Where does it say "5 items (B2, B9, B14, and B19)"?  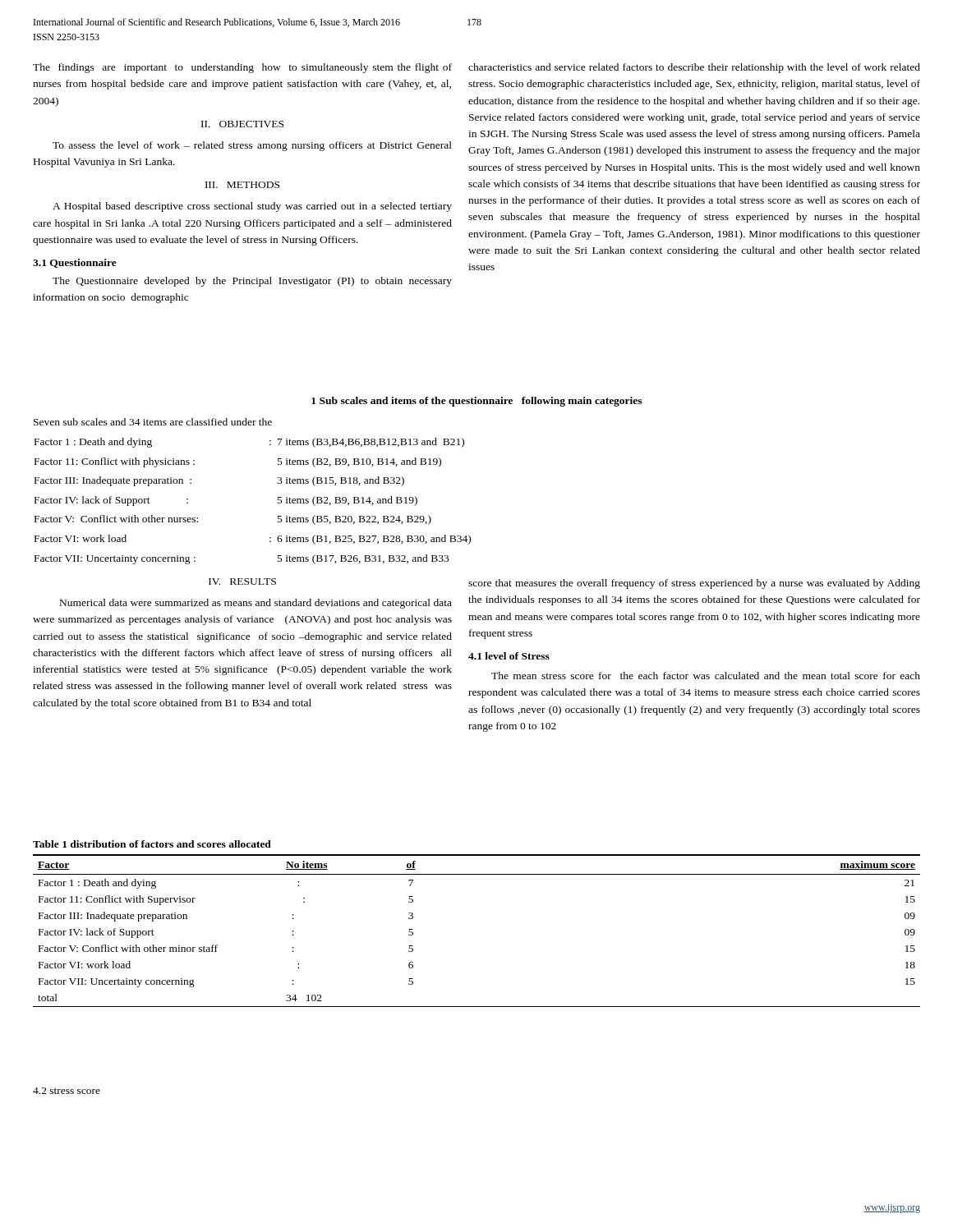(x=347, y=500)
